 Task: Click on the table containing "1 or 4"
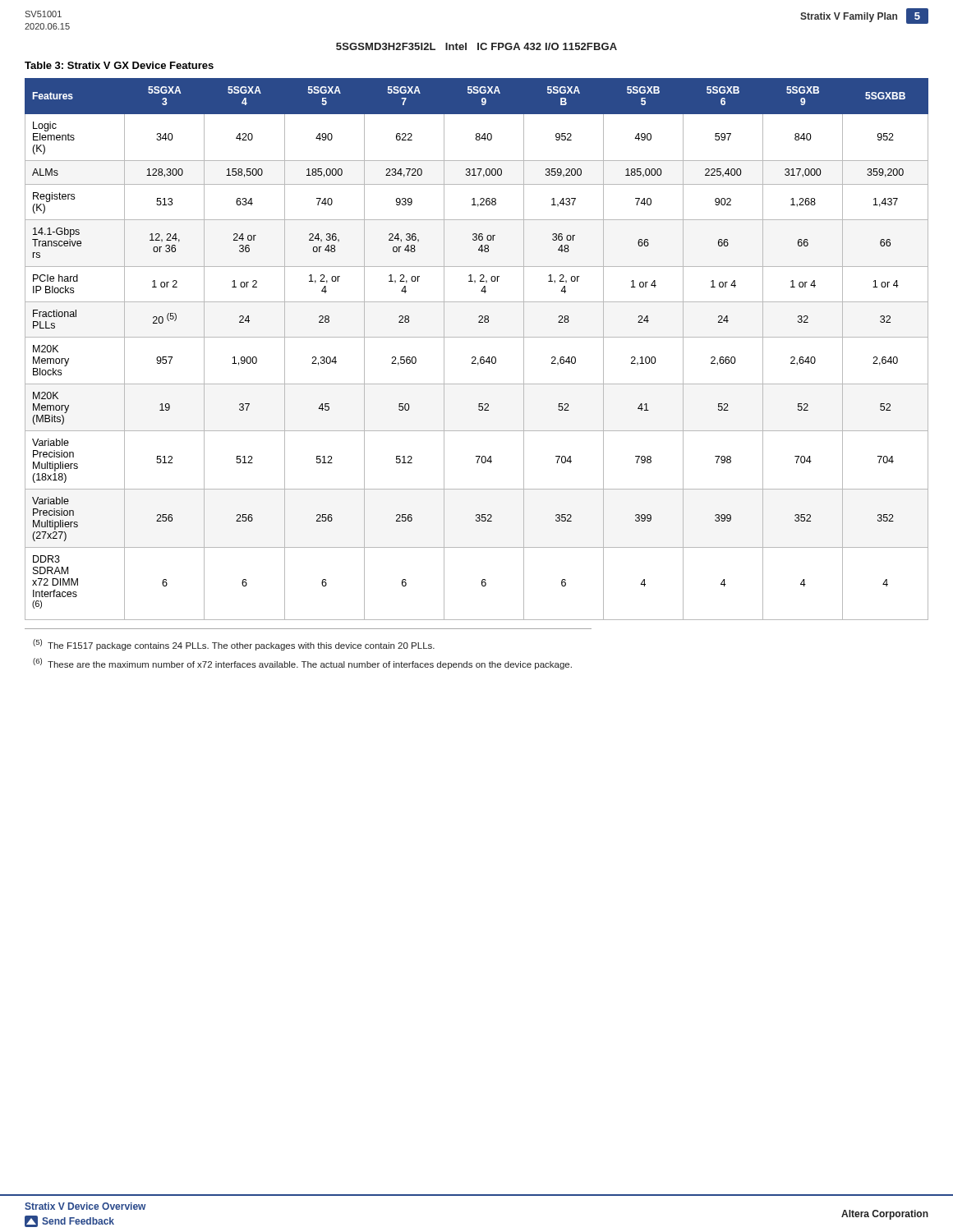pos(476,349)
